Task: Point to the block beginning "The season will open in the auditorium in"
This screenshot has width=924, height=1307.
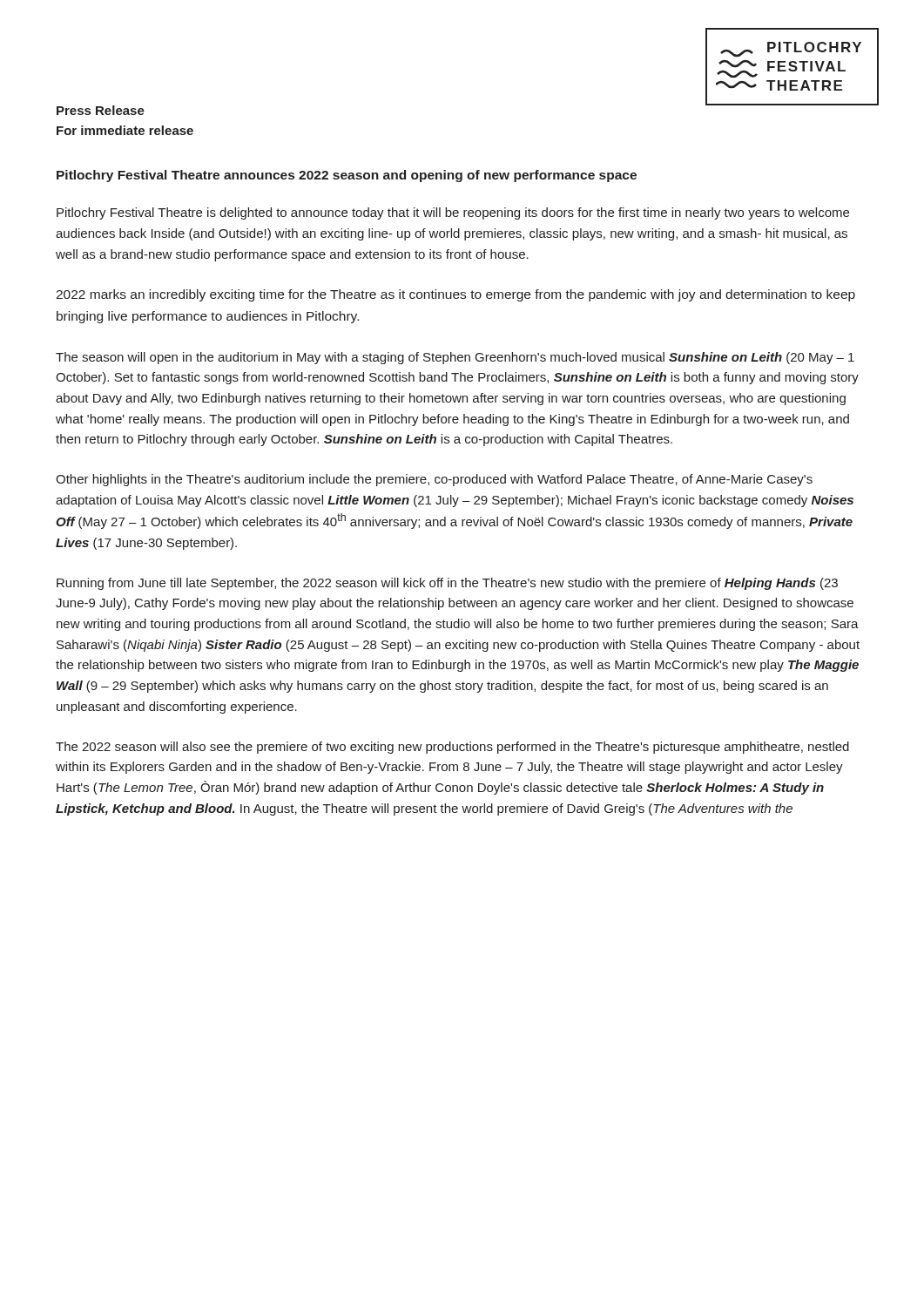Action: [457, 398]
